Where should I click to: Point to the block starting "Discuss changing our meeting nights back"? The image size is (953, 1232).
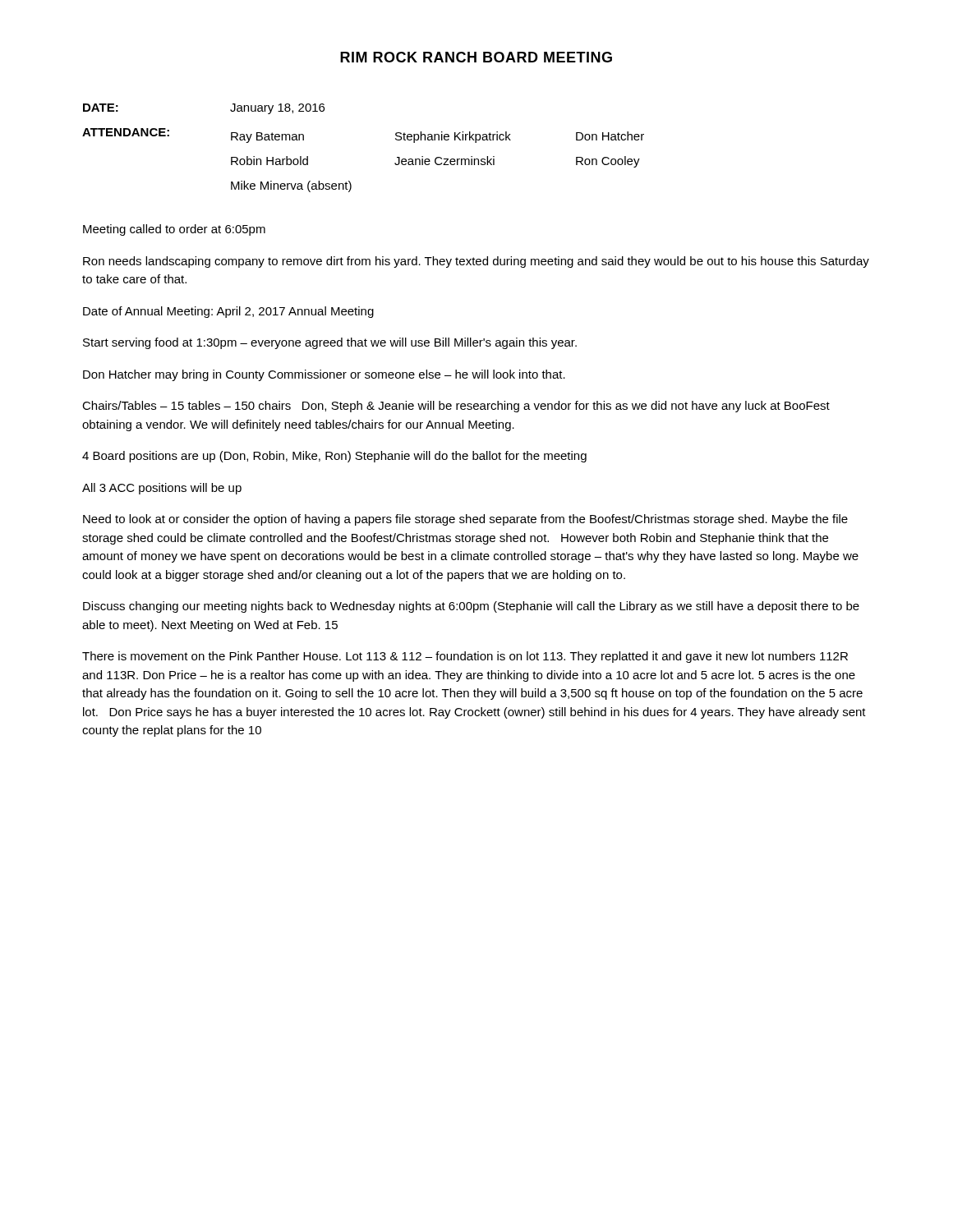point(471,615)
